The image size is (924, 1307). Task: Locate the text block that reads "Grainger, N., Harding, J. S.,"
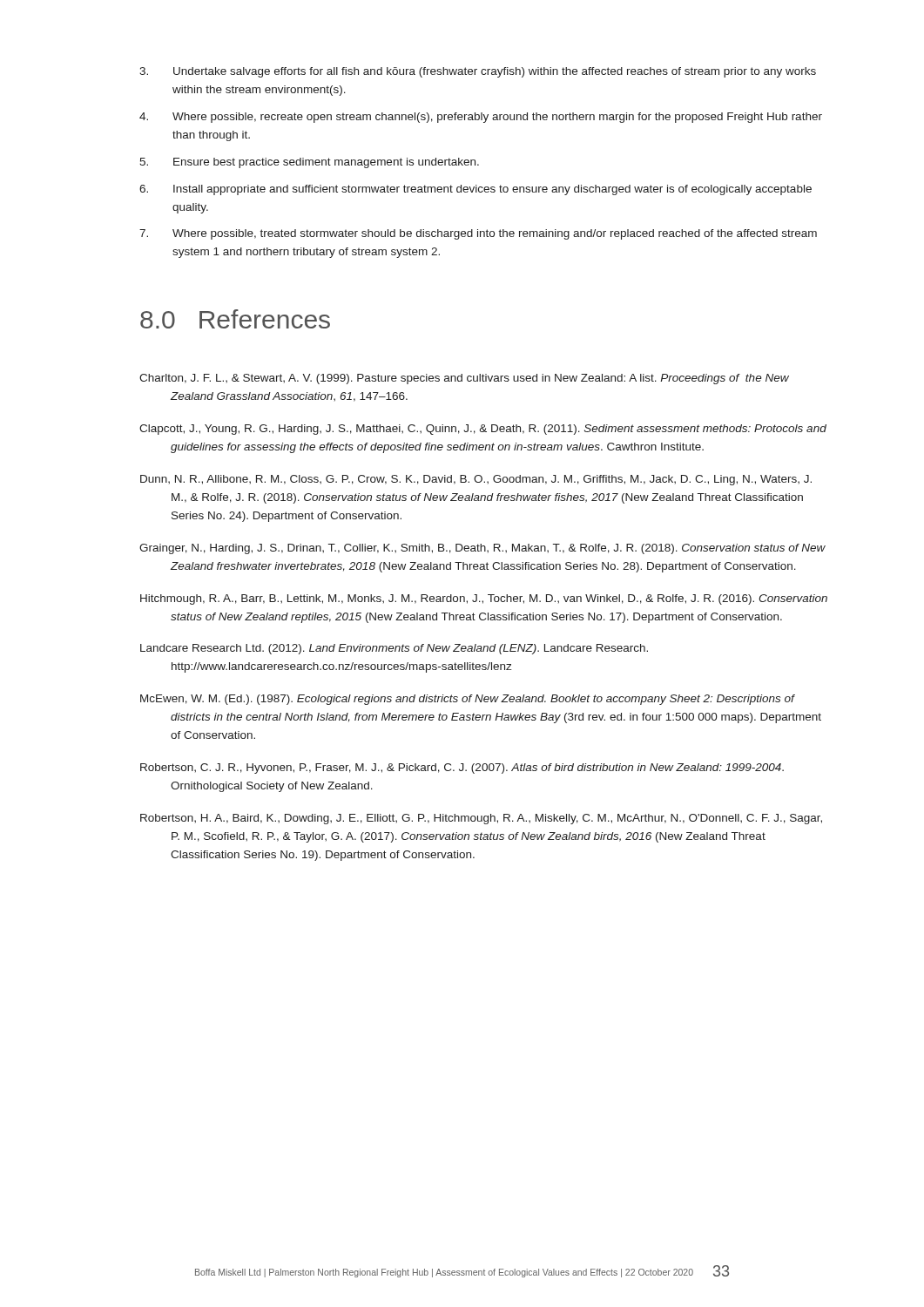click(482, 557)
